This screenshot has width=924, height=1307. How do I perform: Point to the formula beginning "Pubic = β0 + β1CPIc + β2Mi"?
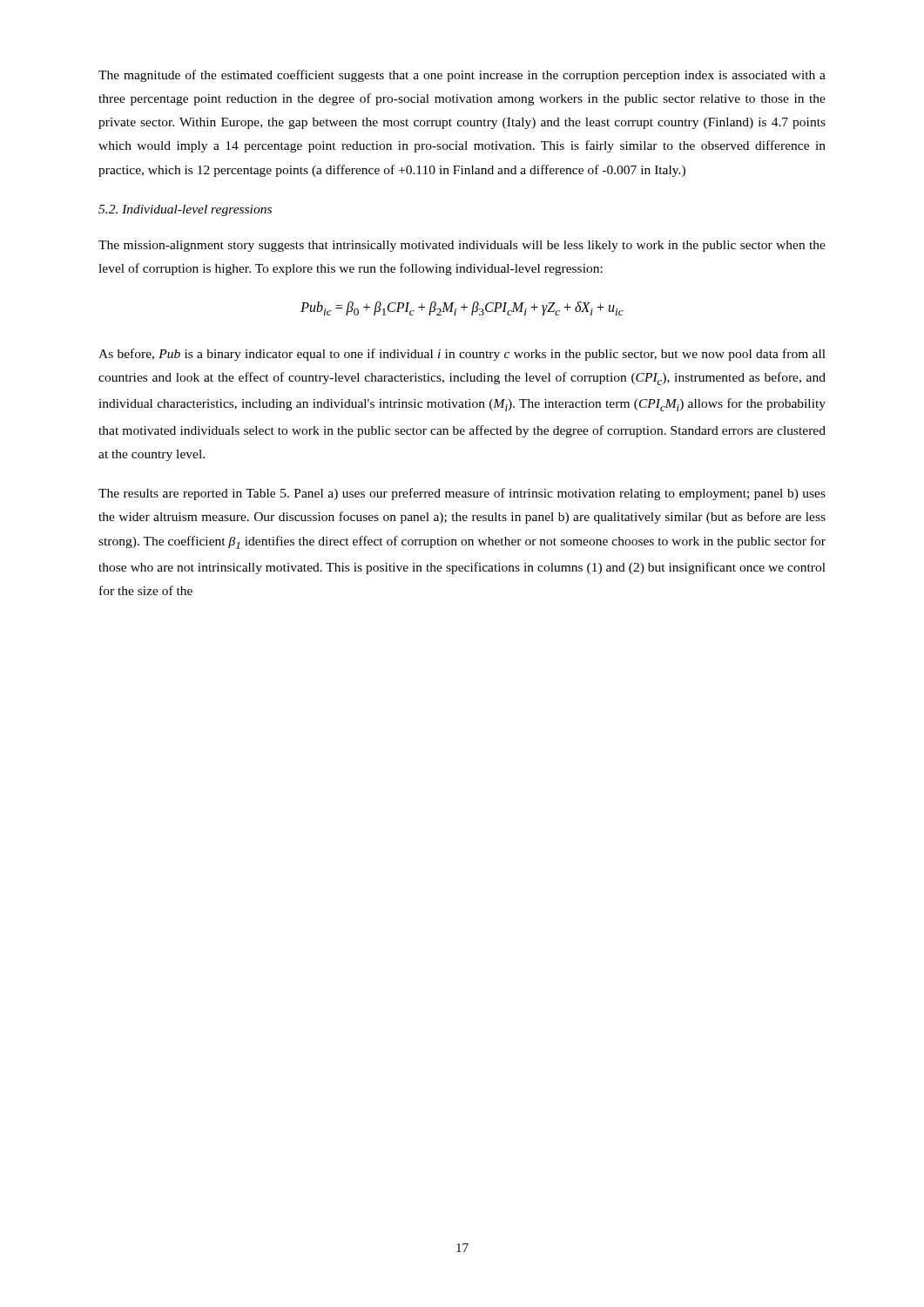click(462, 309)
